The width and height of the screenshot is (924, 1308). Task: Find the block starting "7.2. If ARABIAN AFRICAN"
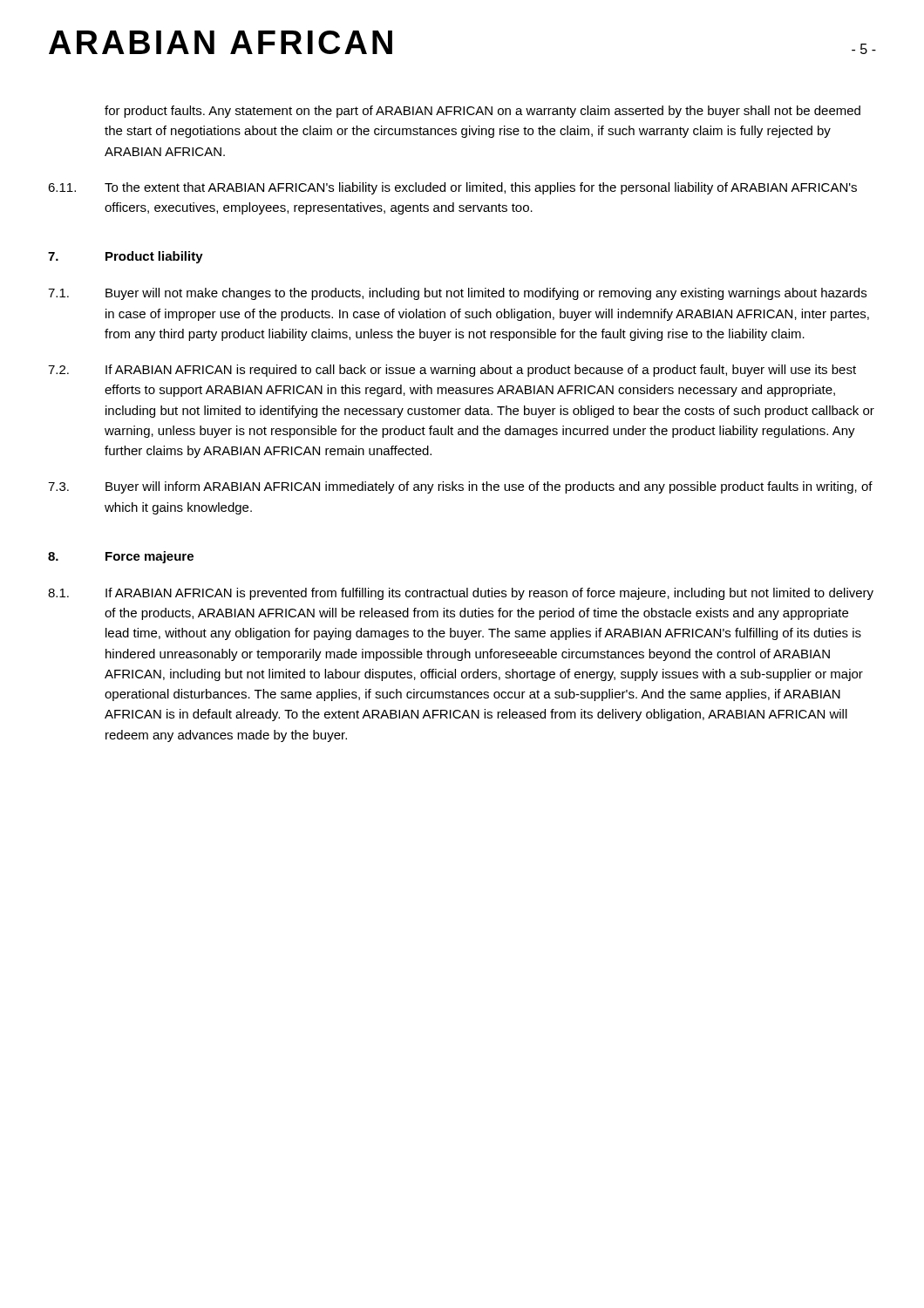coord(462,410)
